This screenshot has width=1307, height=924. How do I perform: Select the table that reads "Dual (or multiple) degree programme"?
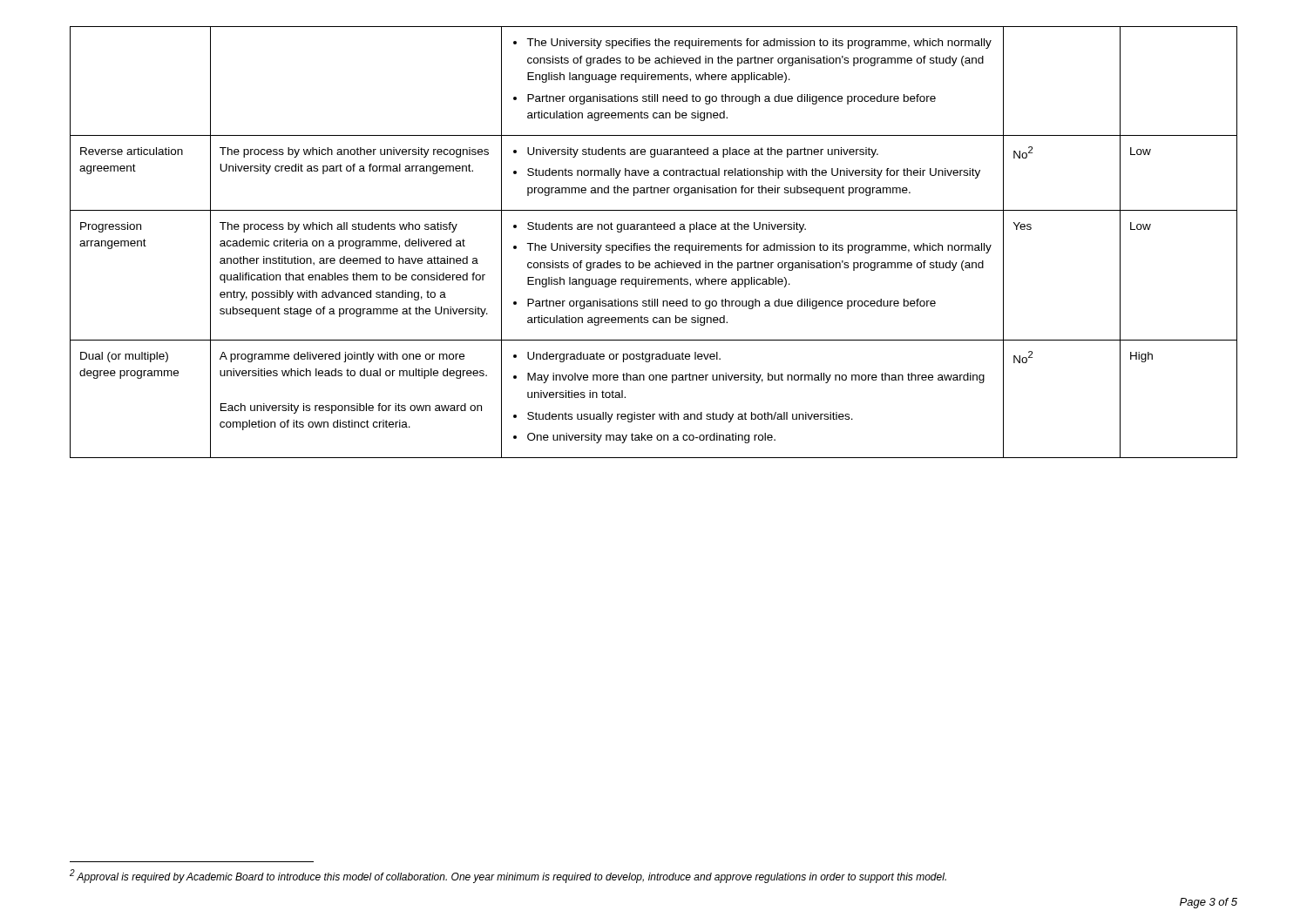coord(654,242)
